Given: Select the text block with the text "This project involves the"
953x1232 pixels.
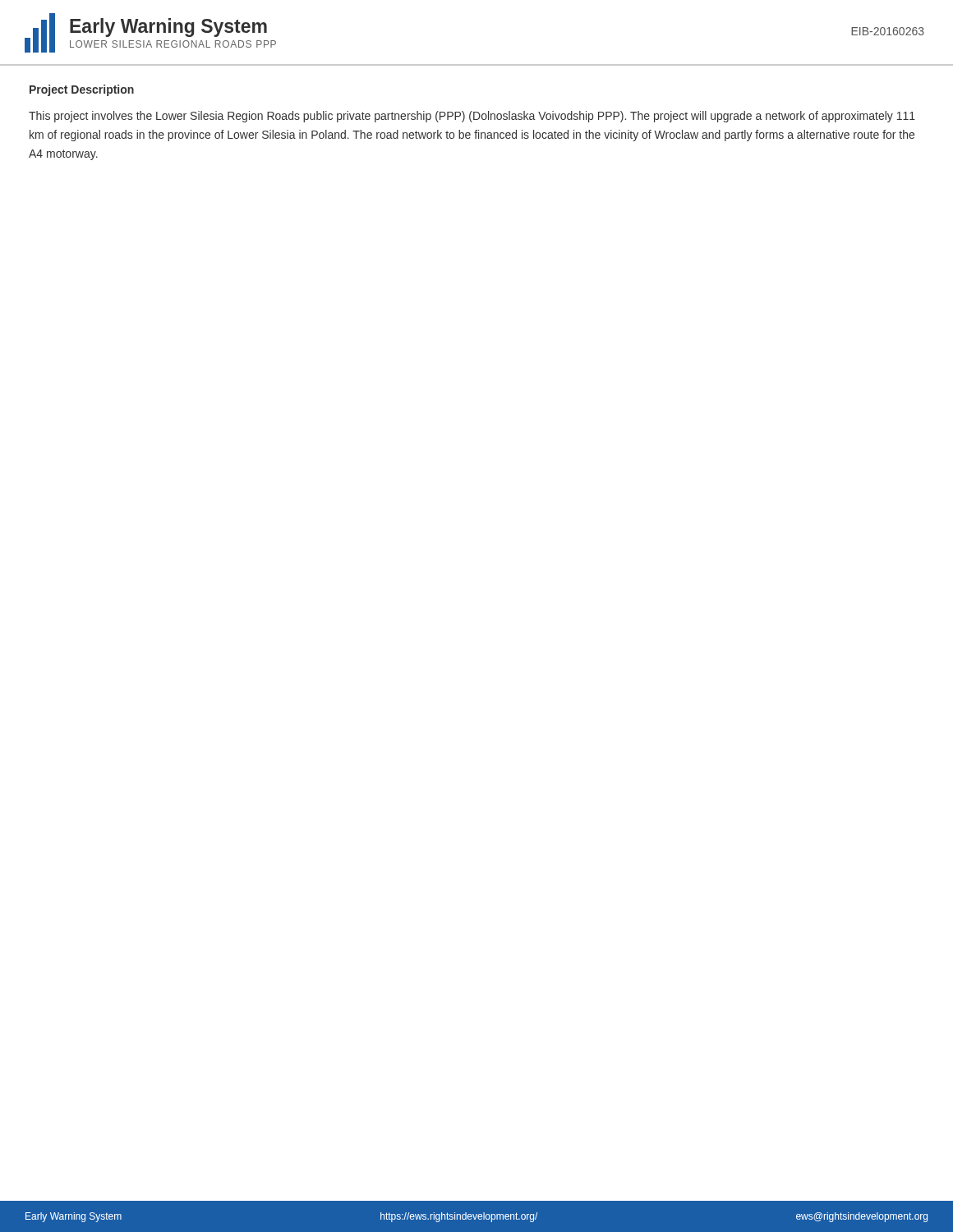Looking at the screenshot, I should pos(476,135).
